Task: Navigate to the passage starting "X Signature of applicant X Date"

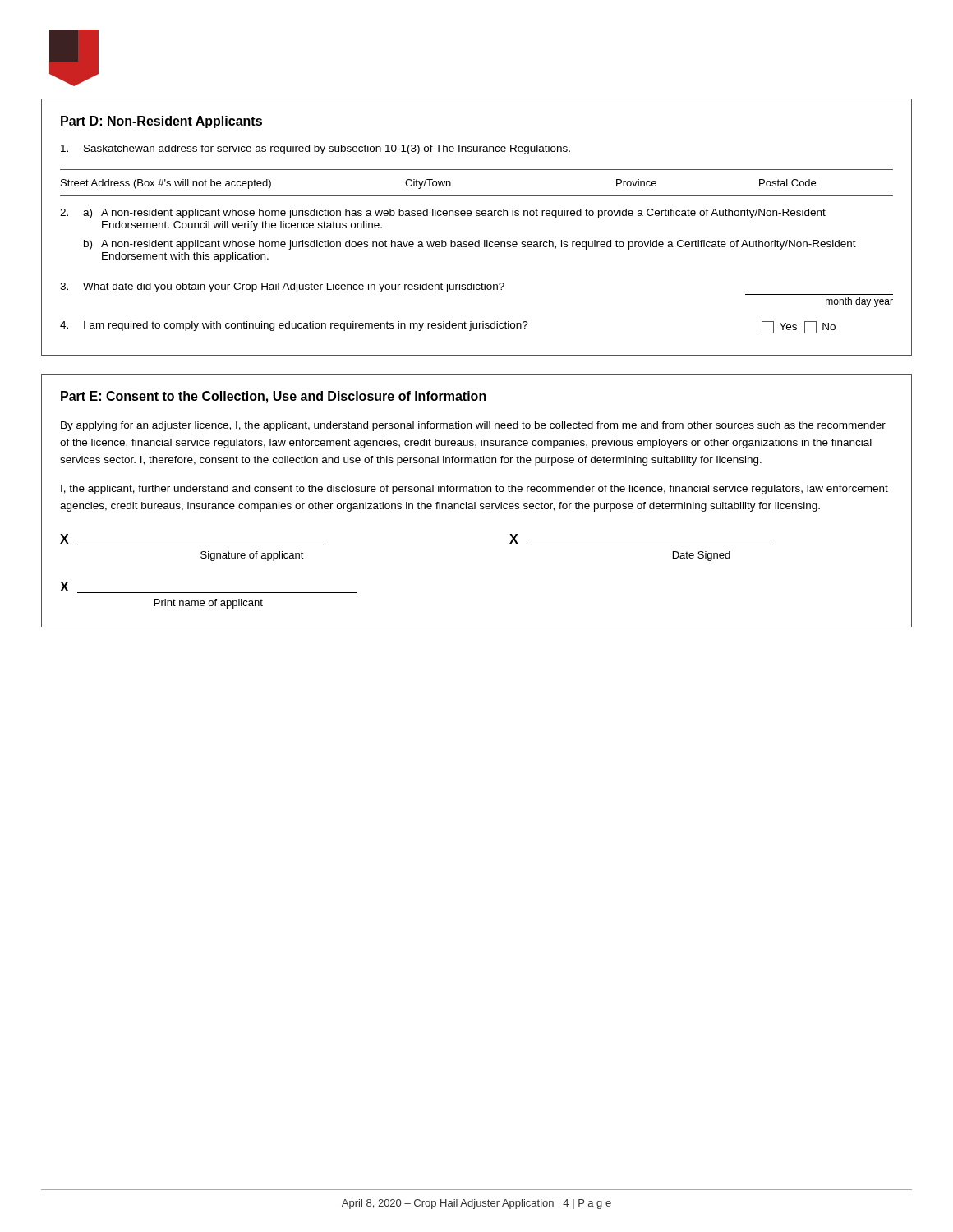Action: click(64, 539)
